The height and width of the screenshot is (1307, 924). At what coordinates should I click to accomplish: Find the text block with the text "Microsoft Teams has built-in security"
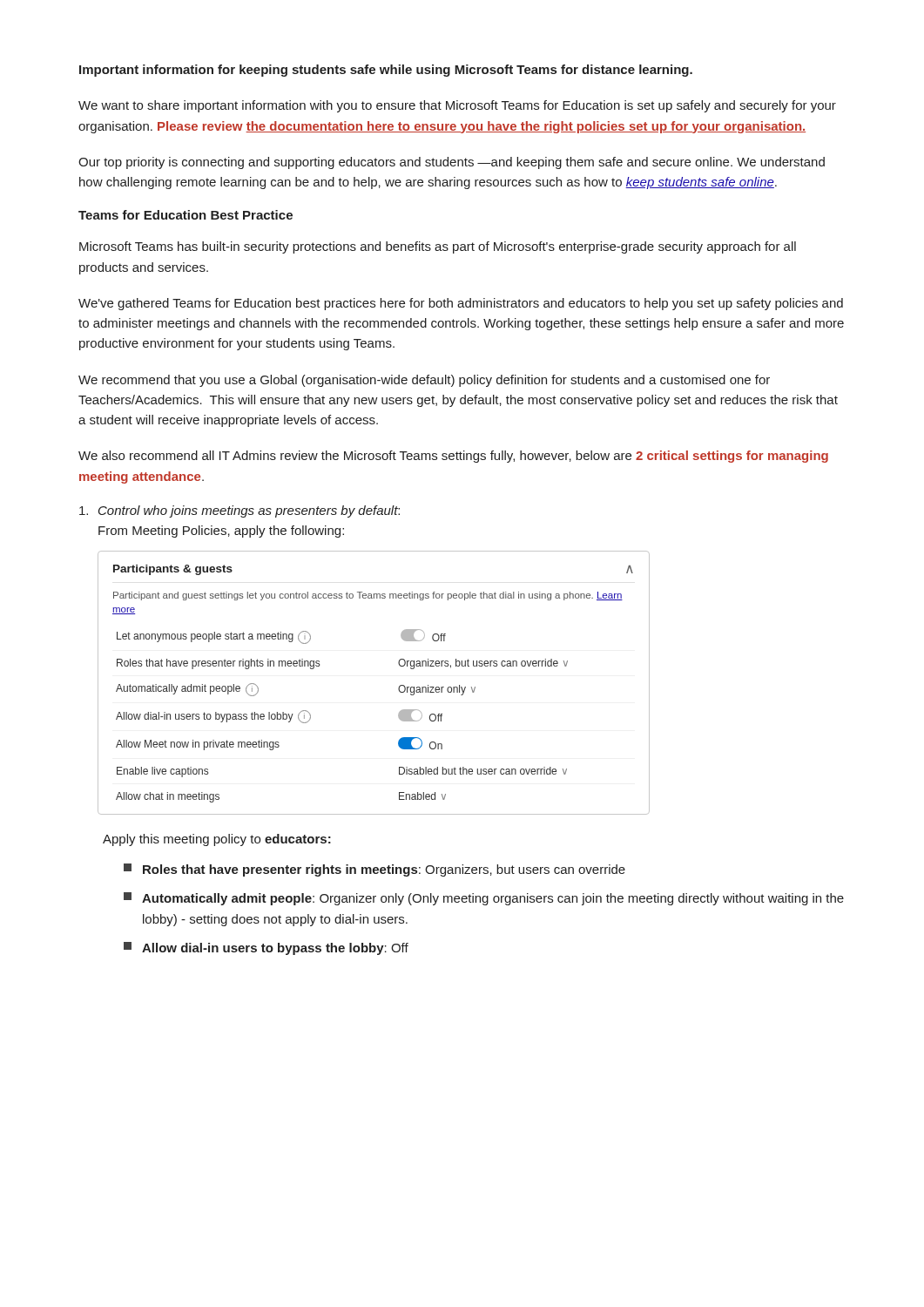437,256
